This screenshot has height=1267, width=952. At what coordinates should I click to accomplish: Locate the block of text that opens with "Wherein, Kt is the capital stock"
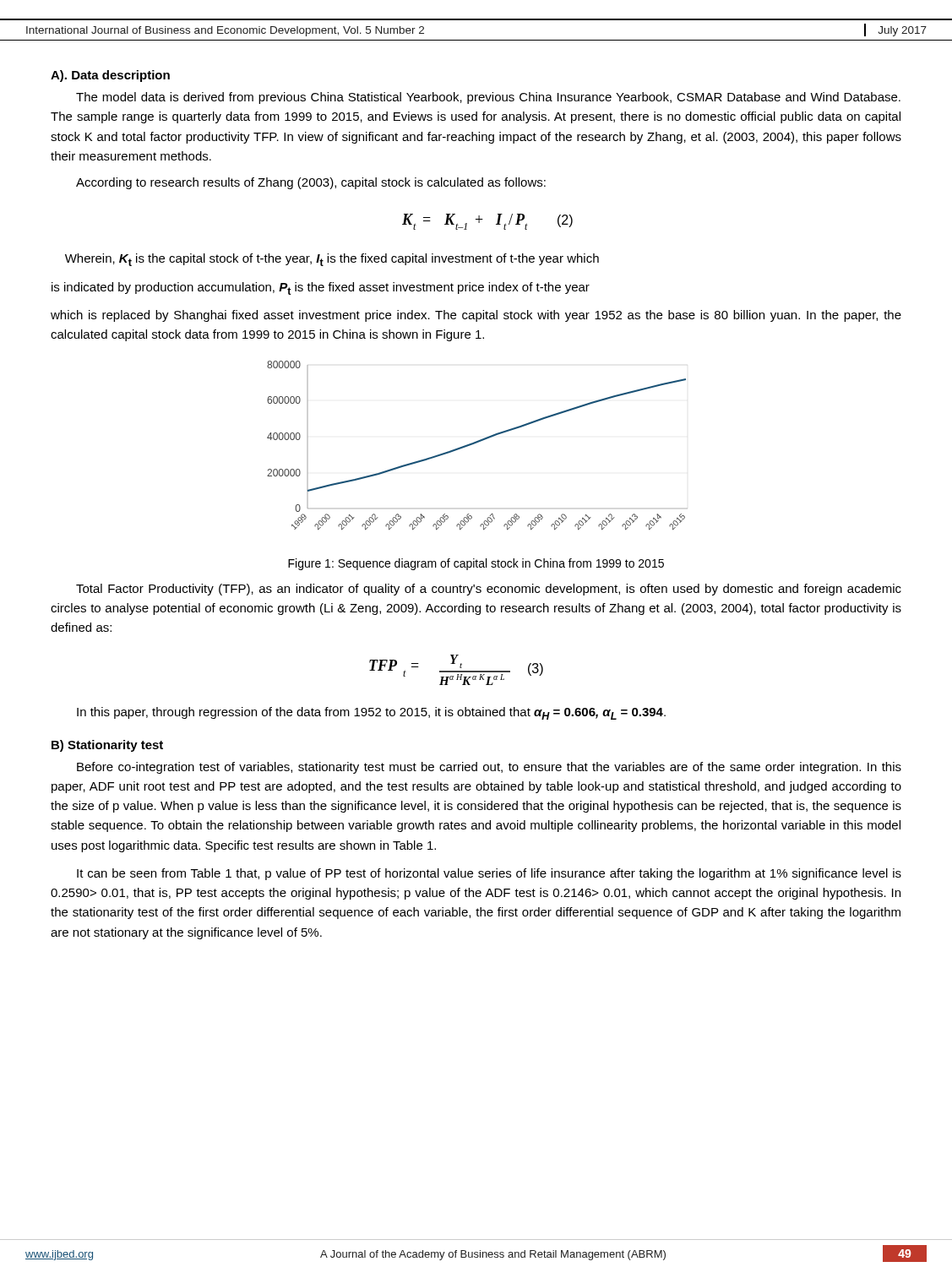[x=325, y=260]
